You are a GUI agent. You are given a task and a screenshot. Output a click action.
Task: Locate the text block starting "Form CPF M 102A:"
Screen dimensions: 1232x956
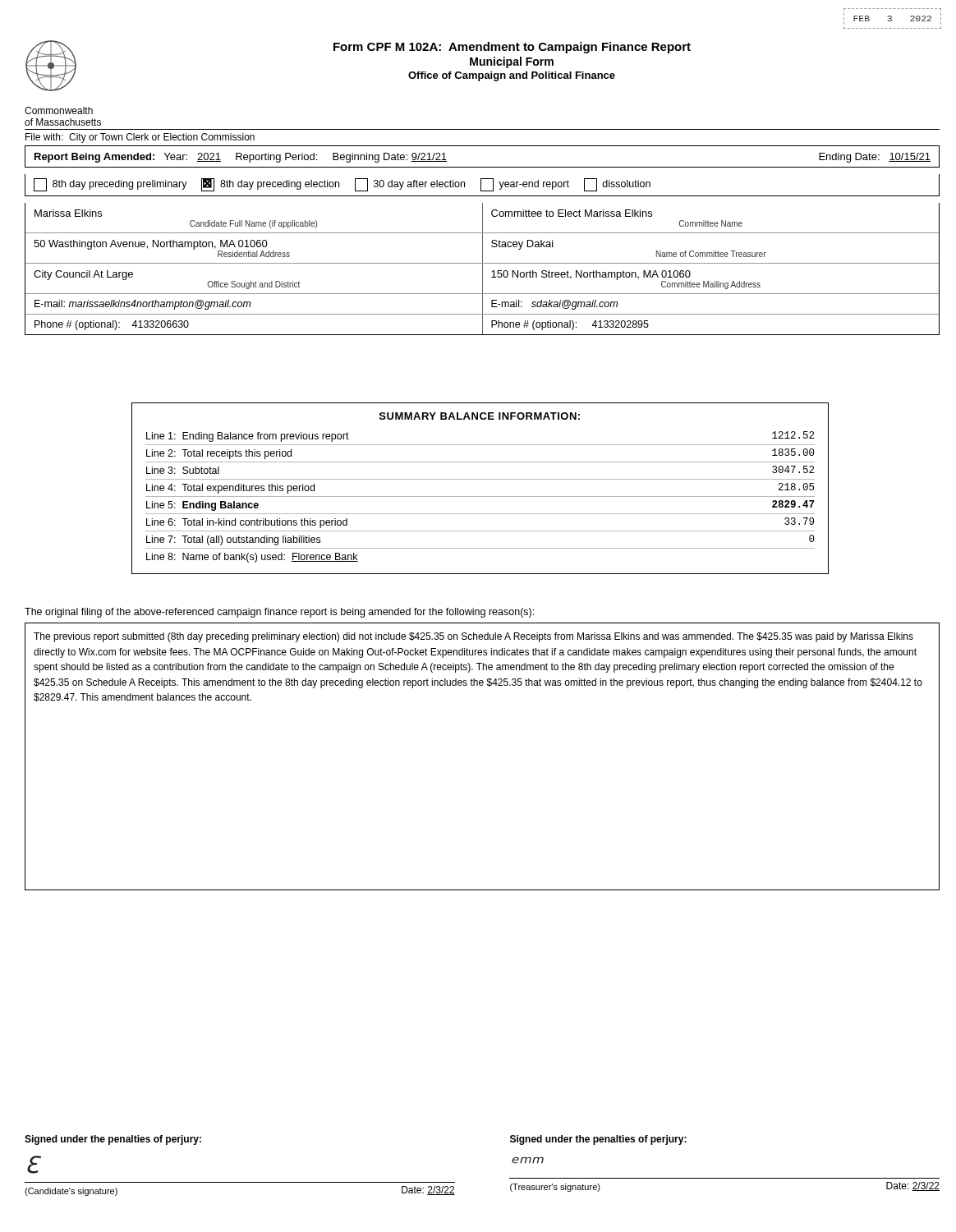coord(512,60)
